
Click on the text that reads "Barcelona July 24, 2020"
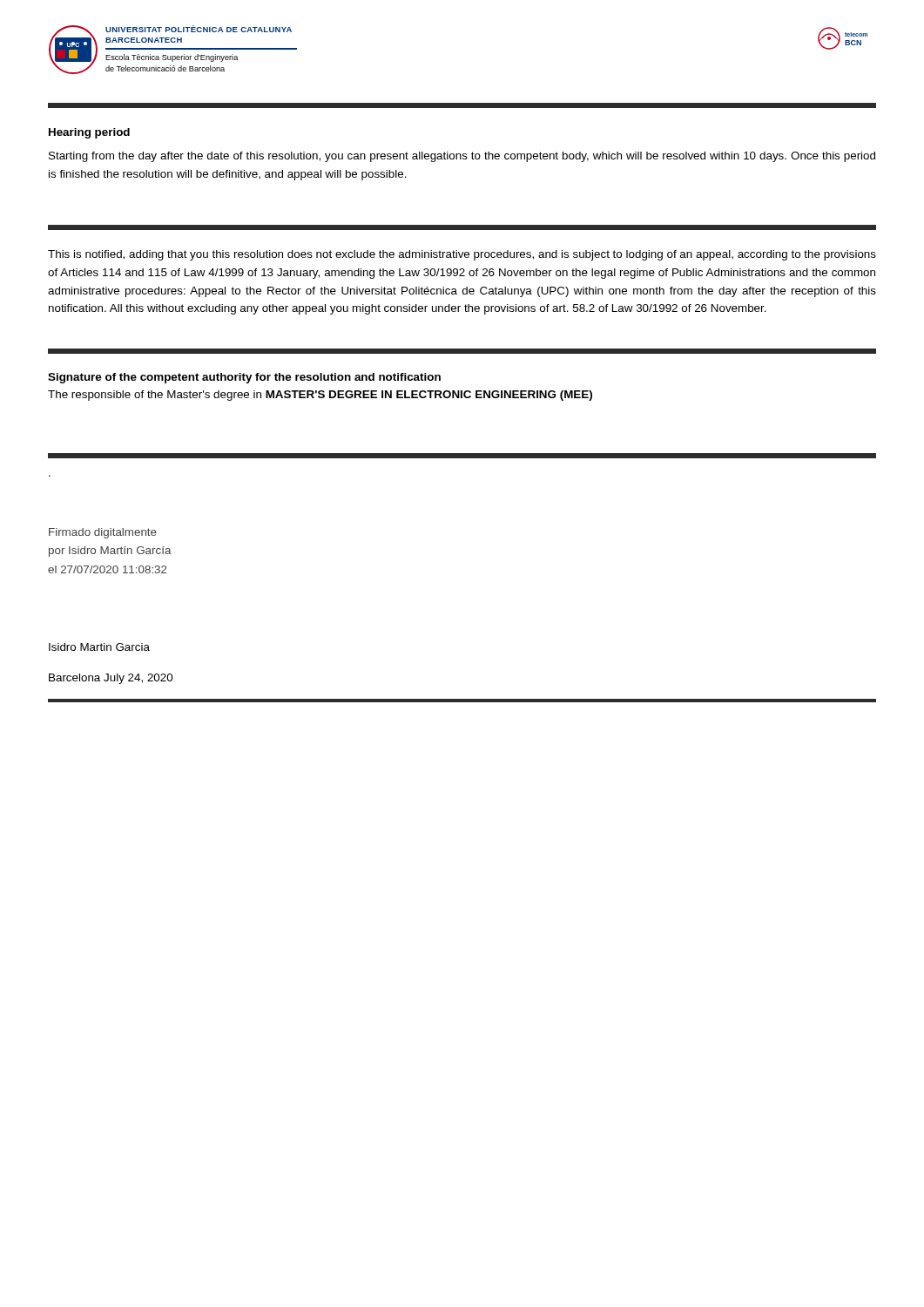110,677
